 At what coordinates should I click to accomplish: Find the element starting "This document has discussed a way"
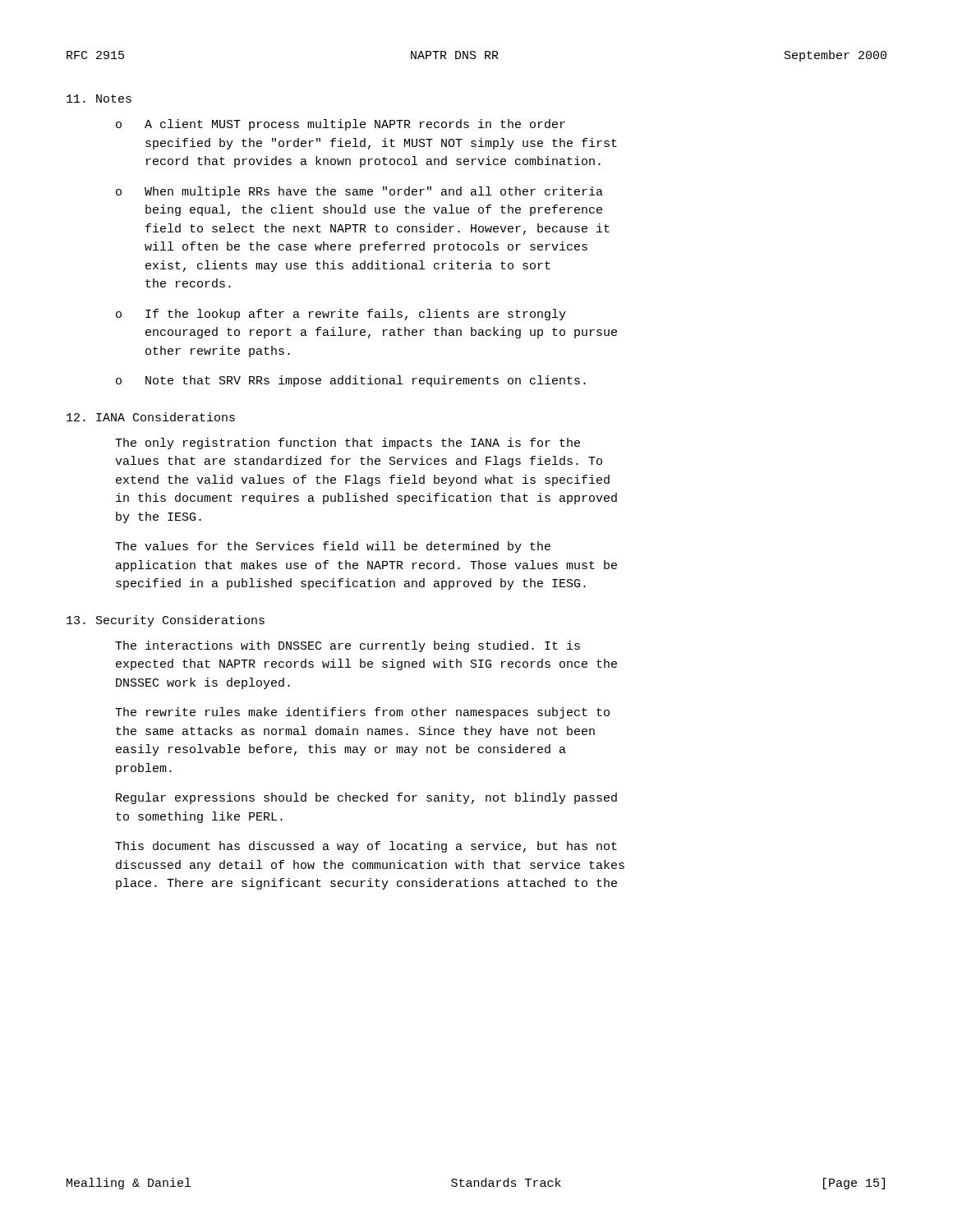370,866
